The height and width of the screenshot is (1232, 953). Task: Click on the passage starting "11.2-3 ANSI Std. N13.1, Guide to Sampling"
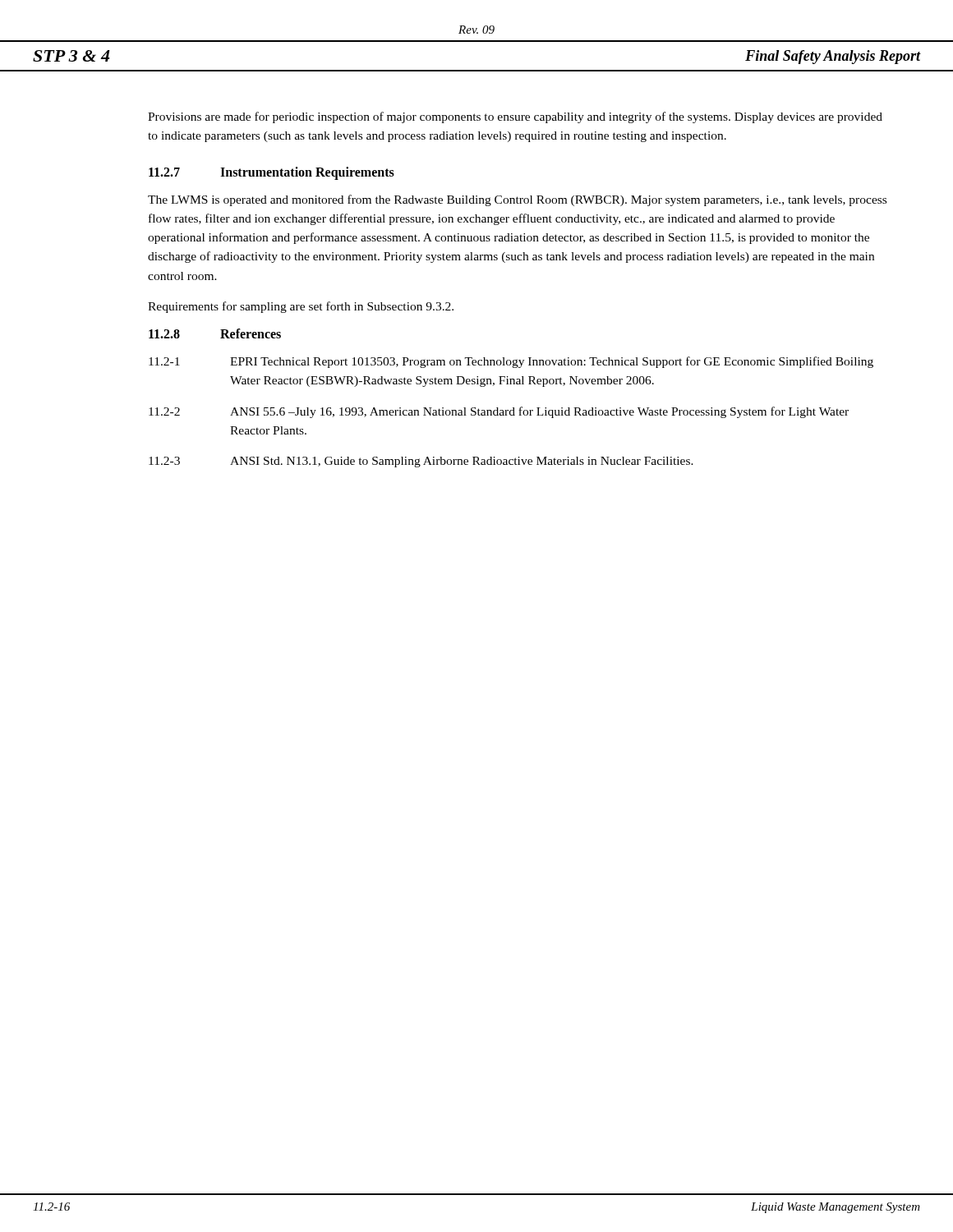[518, 460]
